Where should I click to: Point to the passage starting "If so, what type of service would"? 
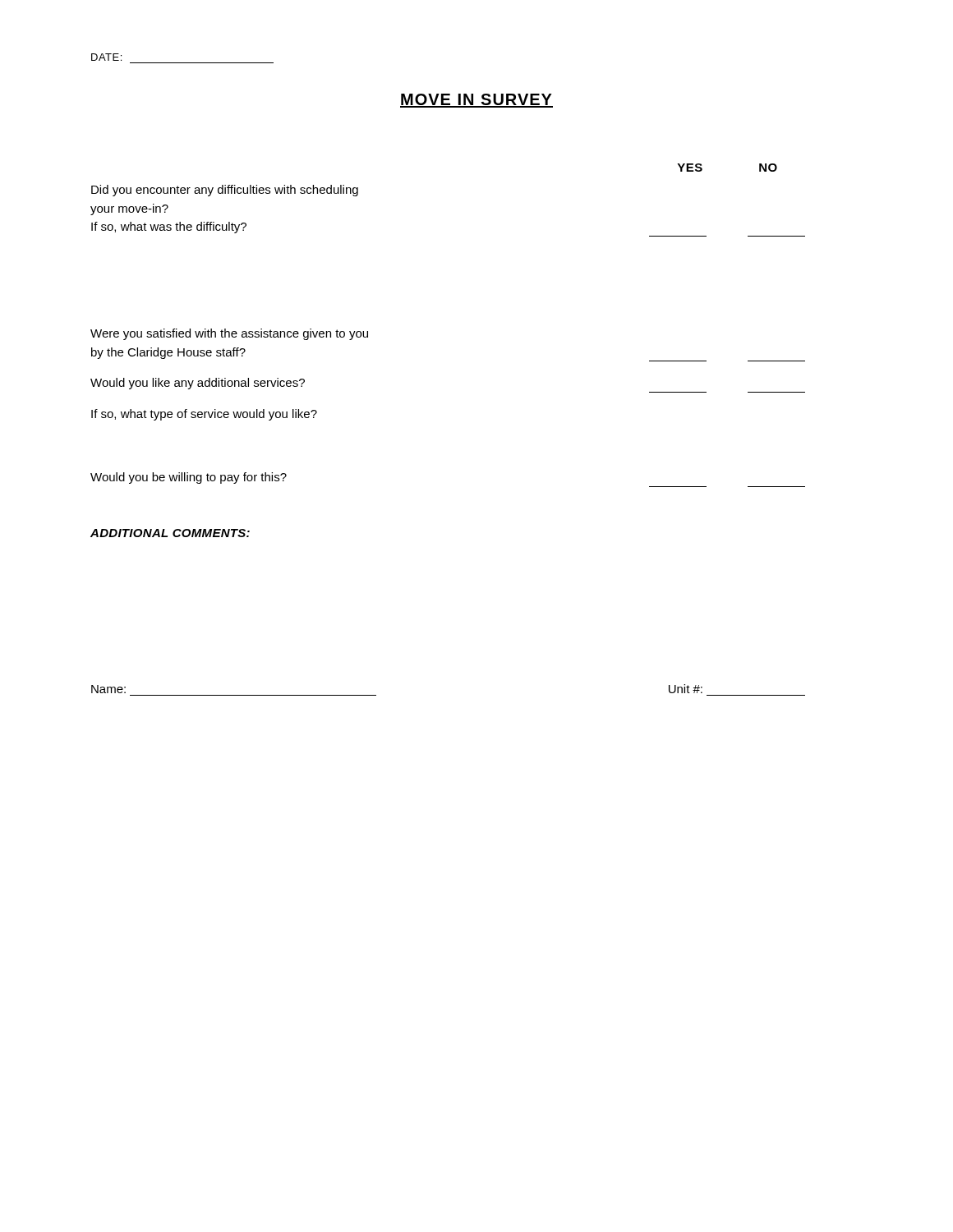[204, 414]
